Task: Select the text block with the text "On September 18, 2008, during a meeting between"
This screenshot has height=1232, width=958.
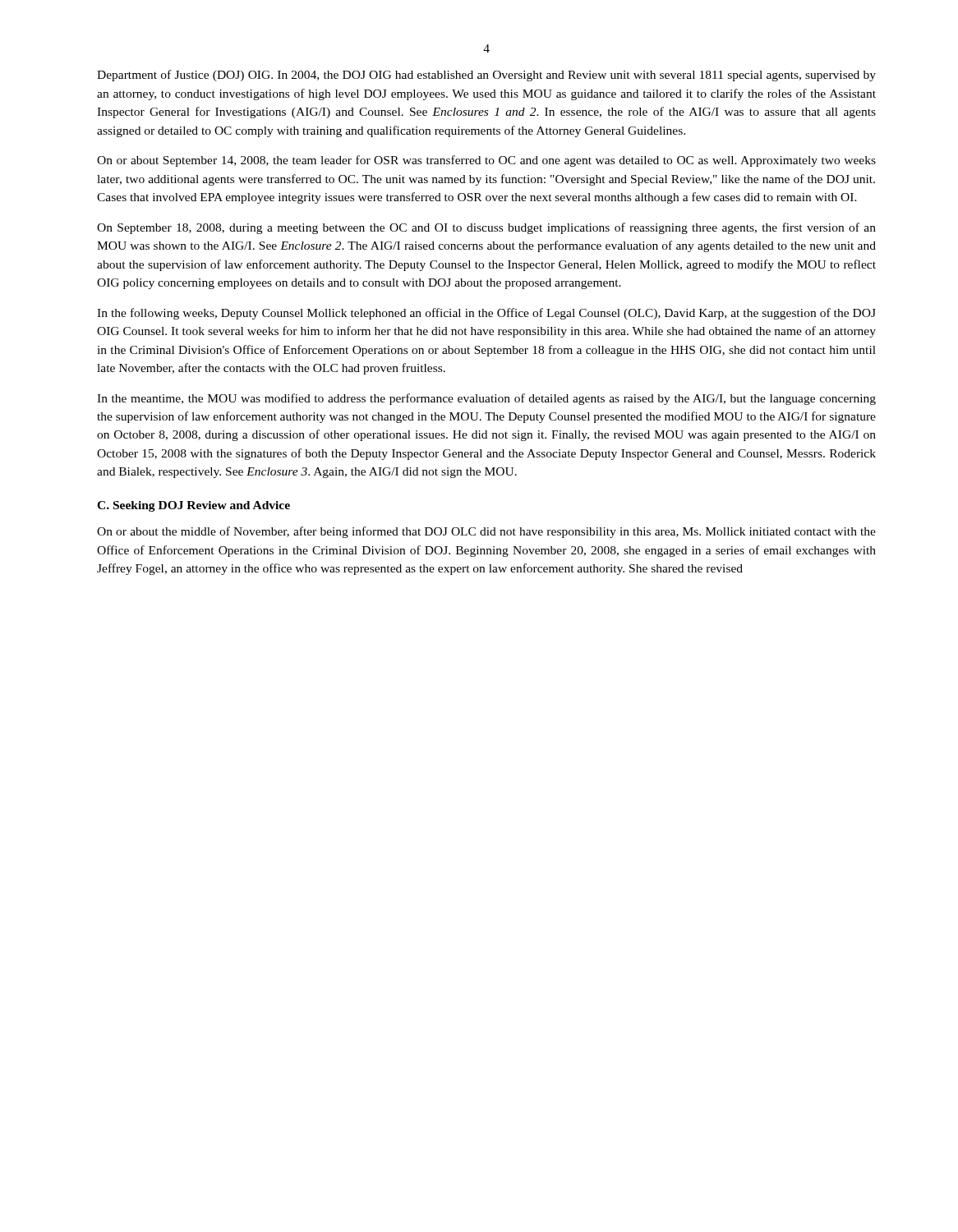Action: 486,255
